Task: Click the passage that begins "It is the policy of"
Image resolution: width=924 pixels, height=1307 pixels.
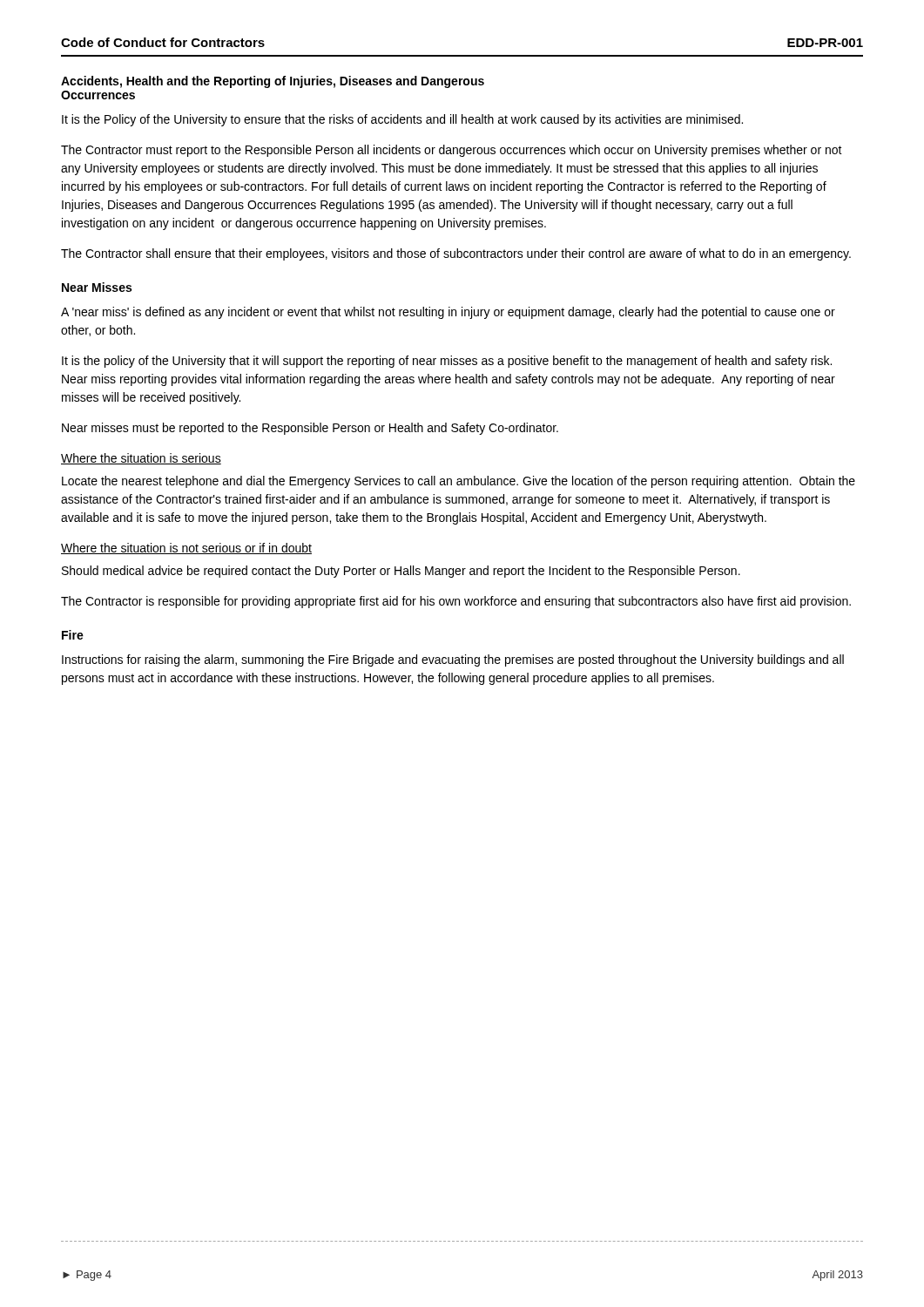Action: coord(449,379)
